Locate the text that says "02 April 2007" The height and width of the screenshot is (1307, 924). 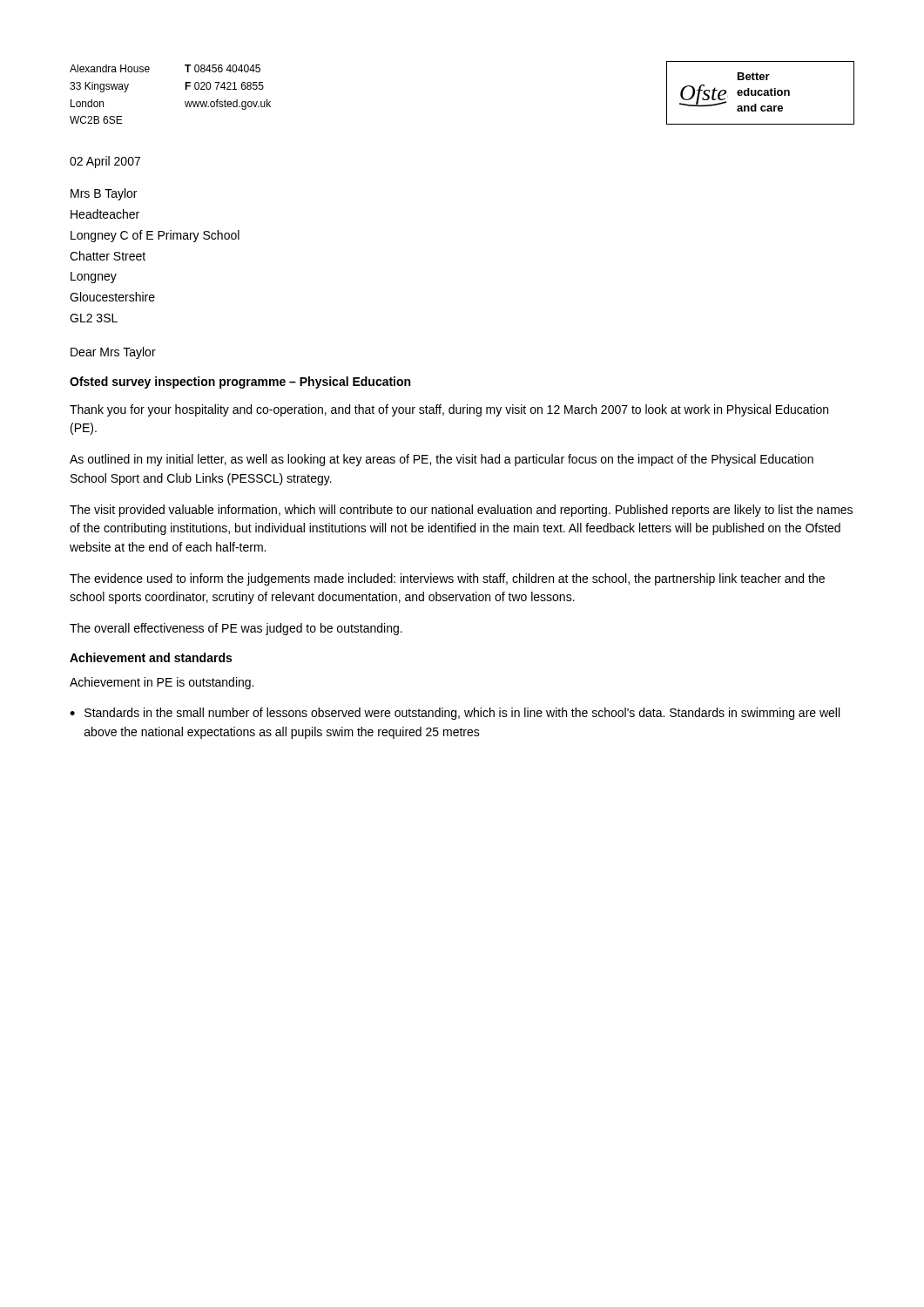tap(105, 161)
